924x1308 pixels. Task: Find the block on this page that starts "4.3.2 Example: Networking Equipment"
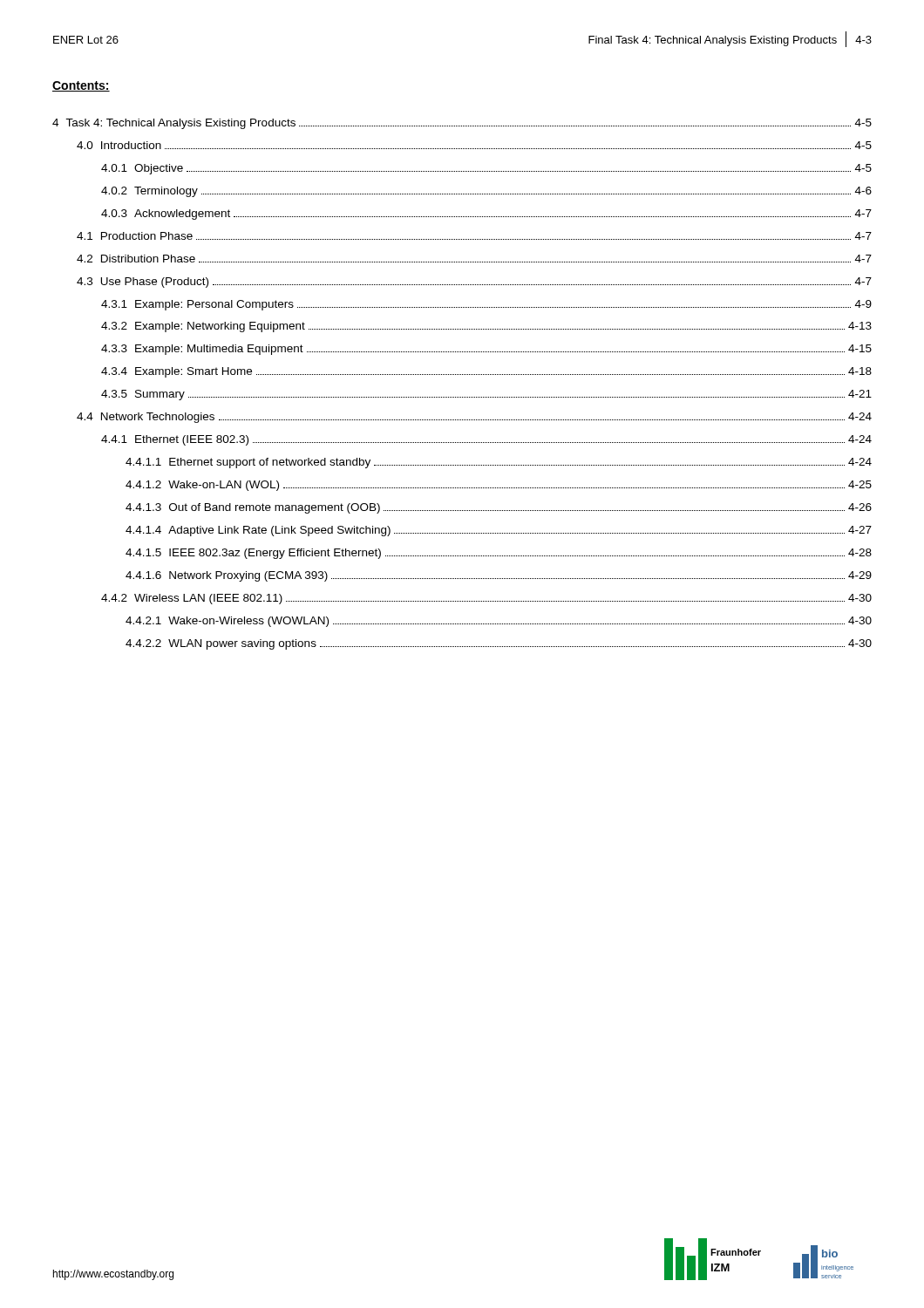point(486,327)
